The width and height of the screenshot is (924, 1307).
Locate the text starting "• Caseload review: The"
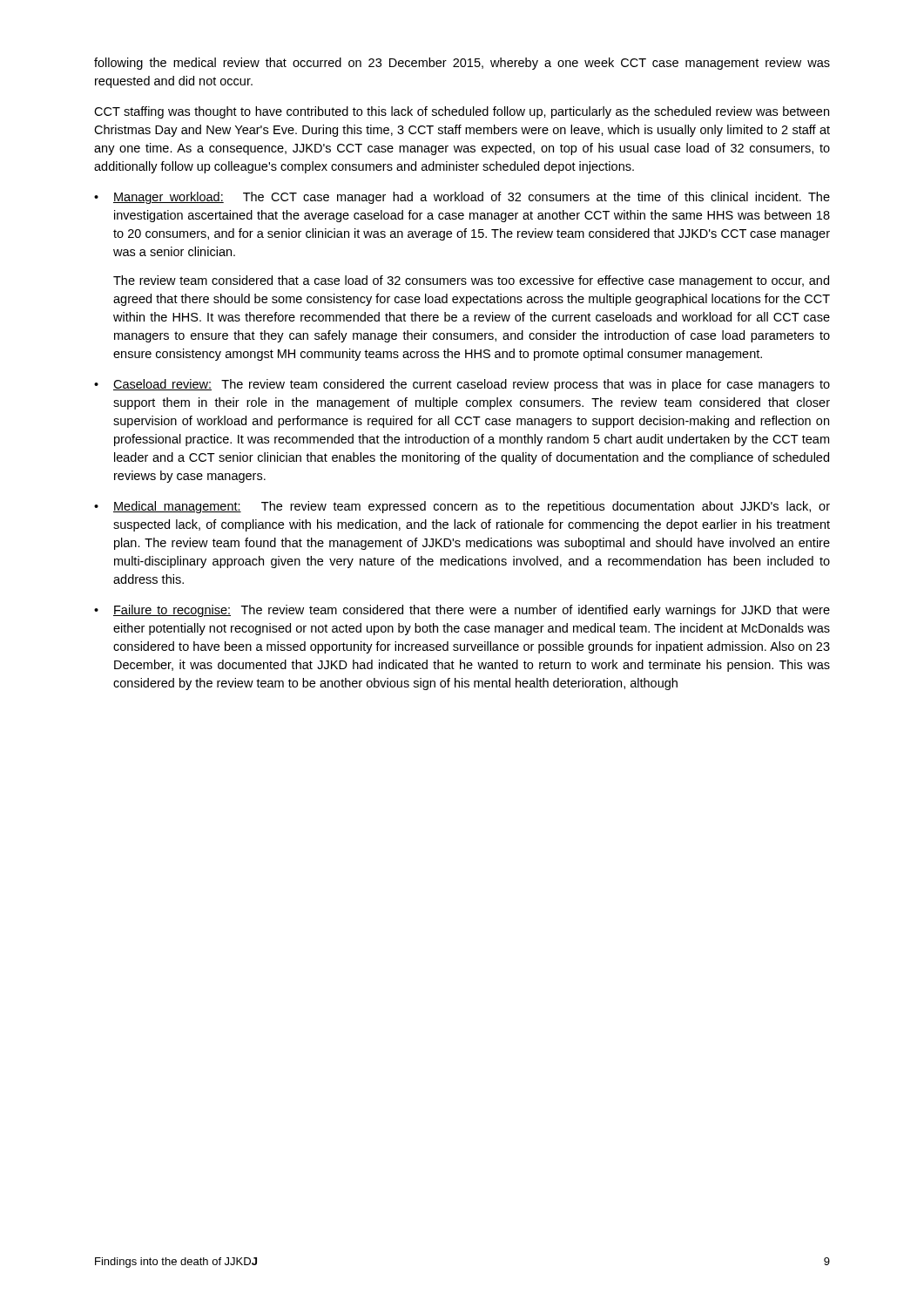coord(462,431)
